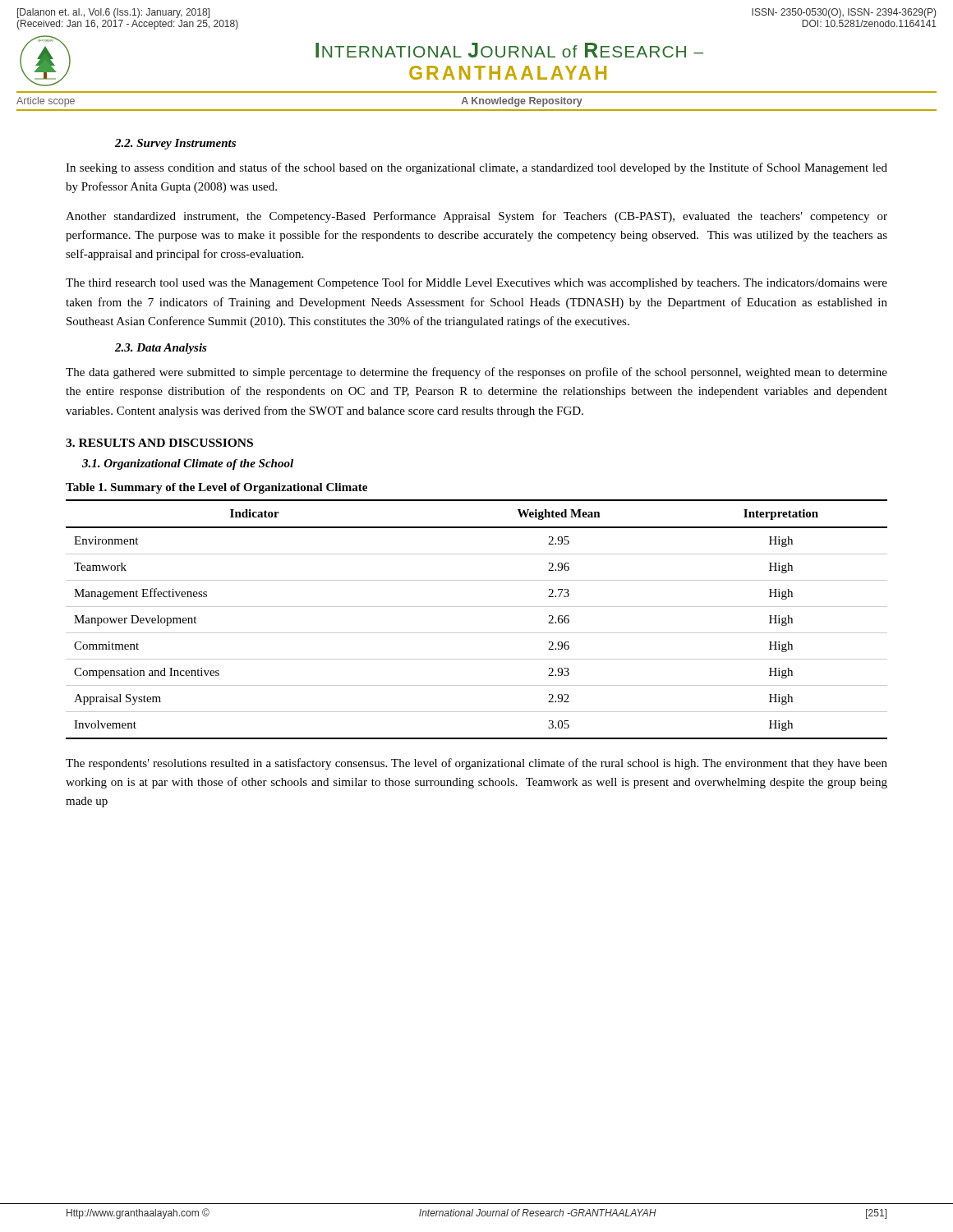Where is the passage that starts "Another standardized instrument, the Competency-Based"?
Image resolution: width=953 pixels, height=1232 pixels.
coord(476,235)
